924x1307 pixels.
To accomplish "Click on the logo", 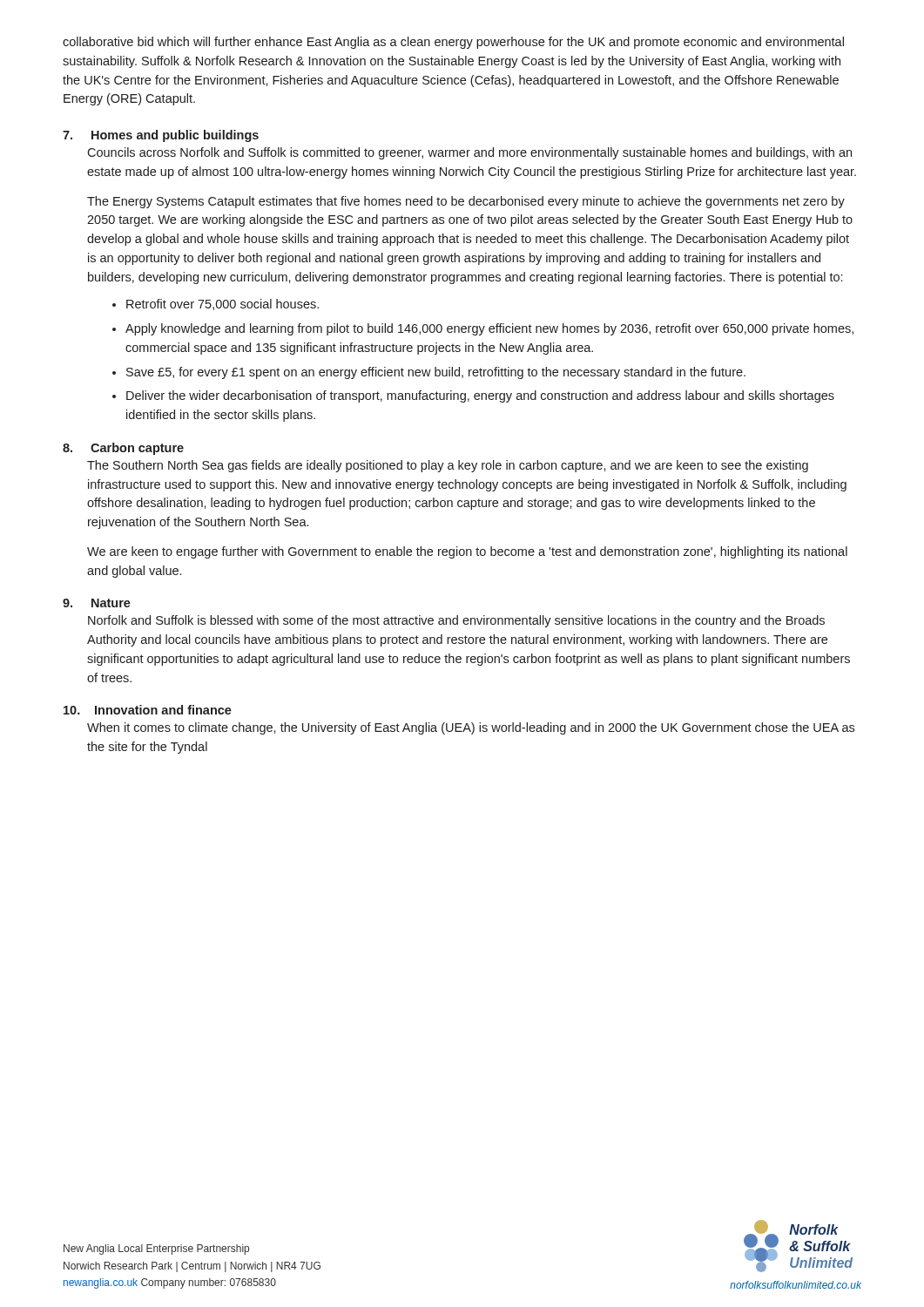I will click(x=796, y=1245).
